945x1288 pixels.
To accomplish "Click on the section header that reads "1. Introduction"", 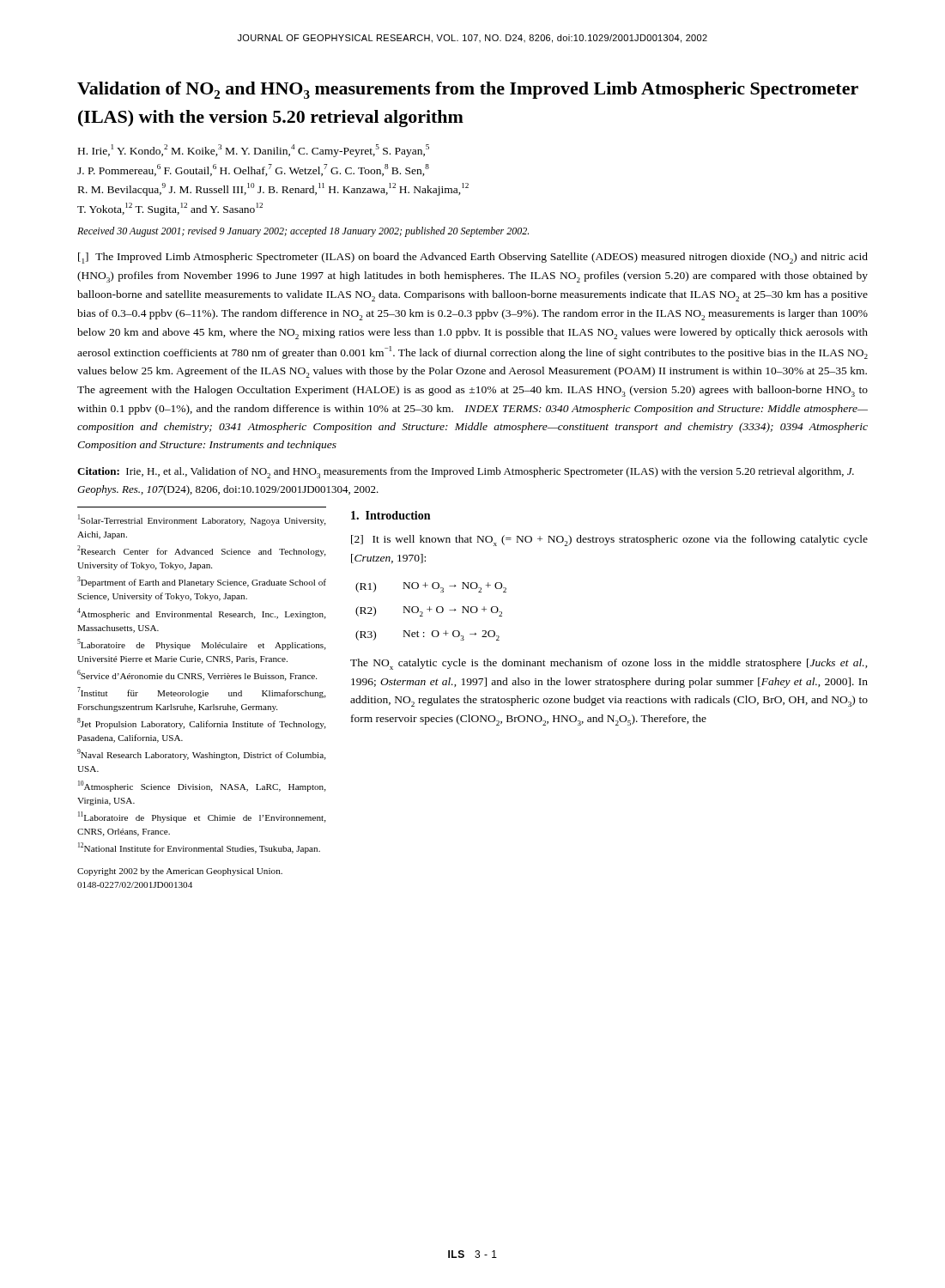I will click(390, 516).
